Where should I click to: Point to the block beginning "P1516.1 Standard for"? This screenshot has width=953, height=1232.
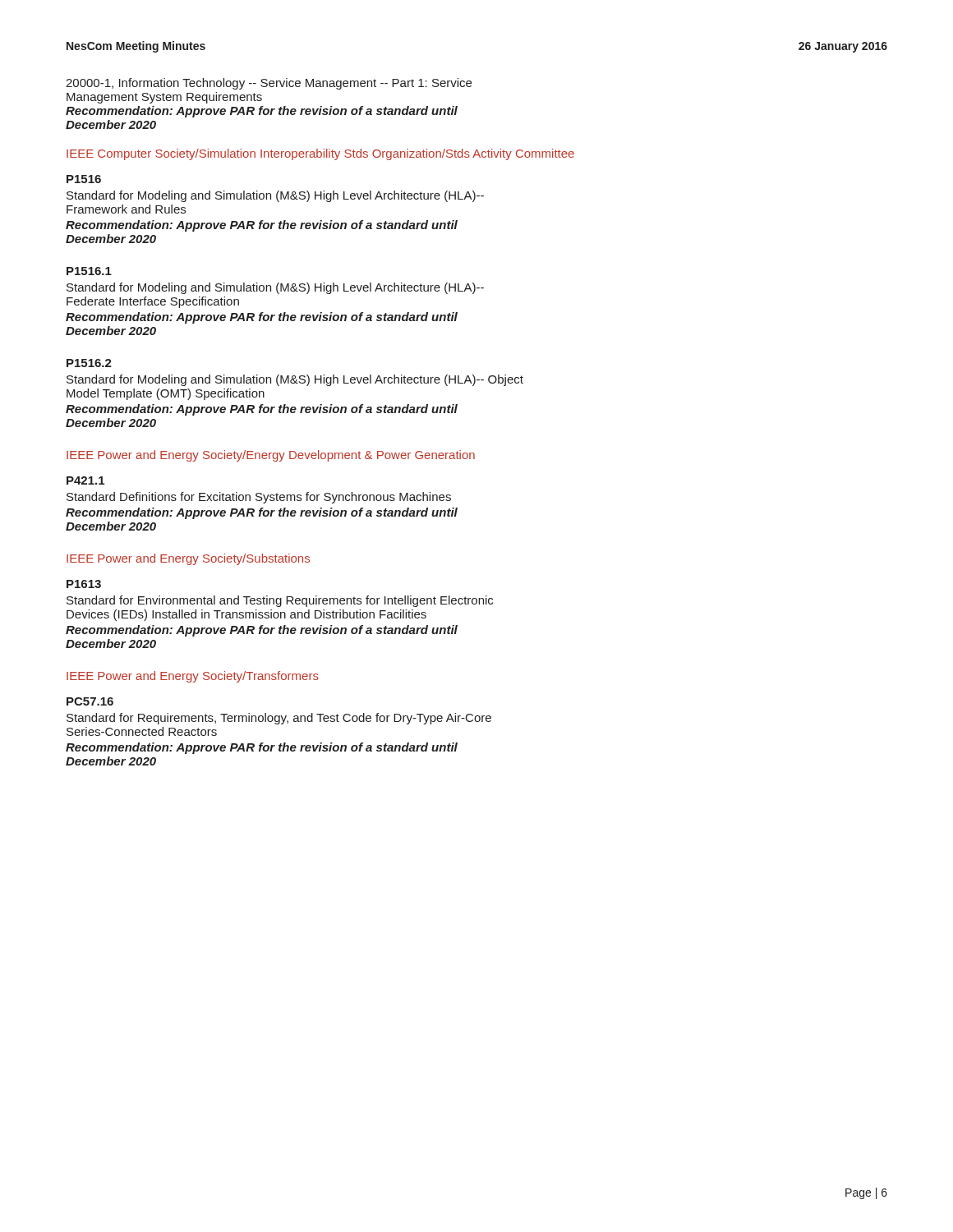point(476,301)
